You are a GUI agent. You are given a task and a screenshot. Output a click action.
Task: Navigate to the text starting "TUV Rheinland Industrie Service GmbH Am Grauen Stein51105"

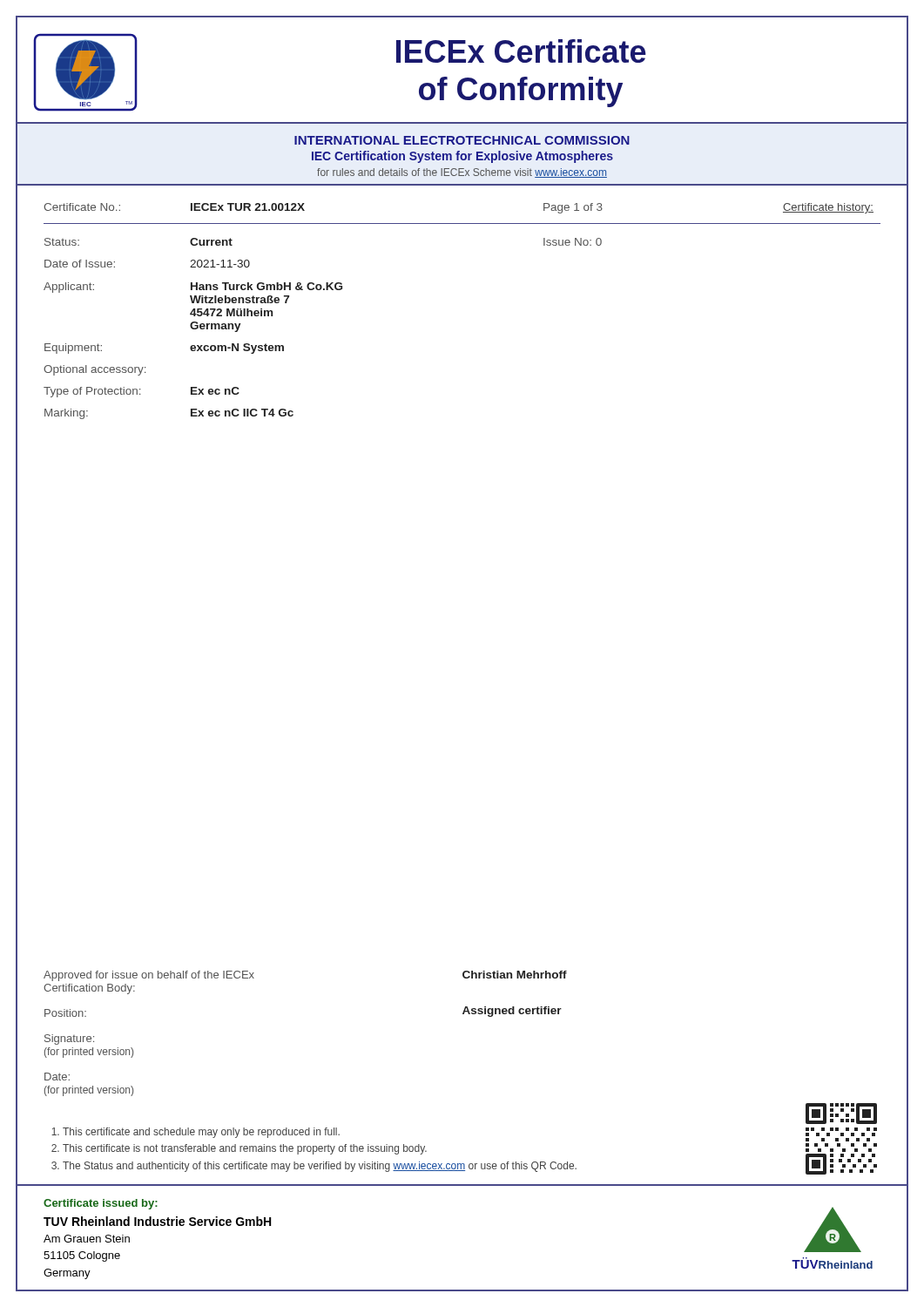157,1221
